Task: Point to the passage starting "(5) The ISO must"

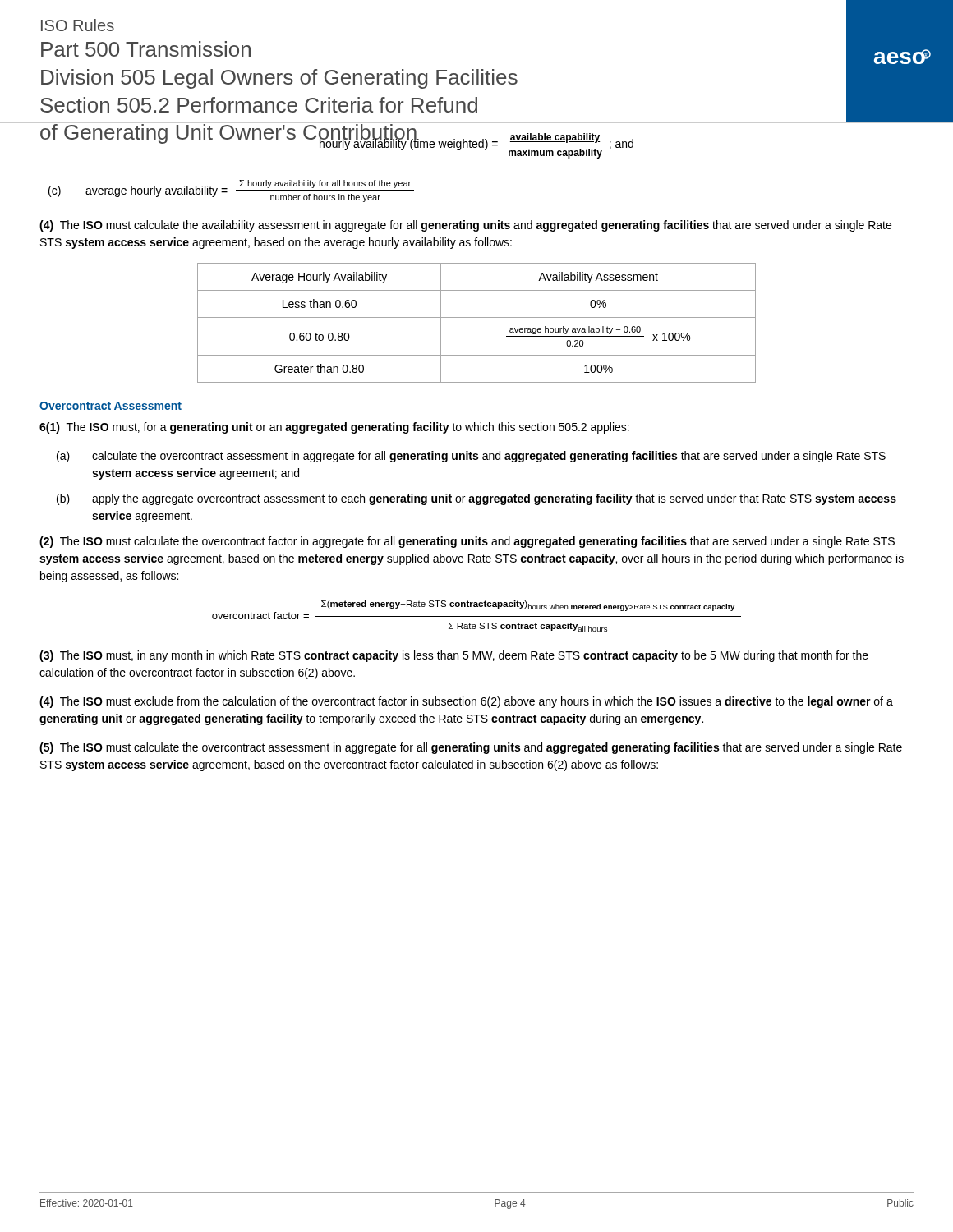Action: click(471, 756)
